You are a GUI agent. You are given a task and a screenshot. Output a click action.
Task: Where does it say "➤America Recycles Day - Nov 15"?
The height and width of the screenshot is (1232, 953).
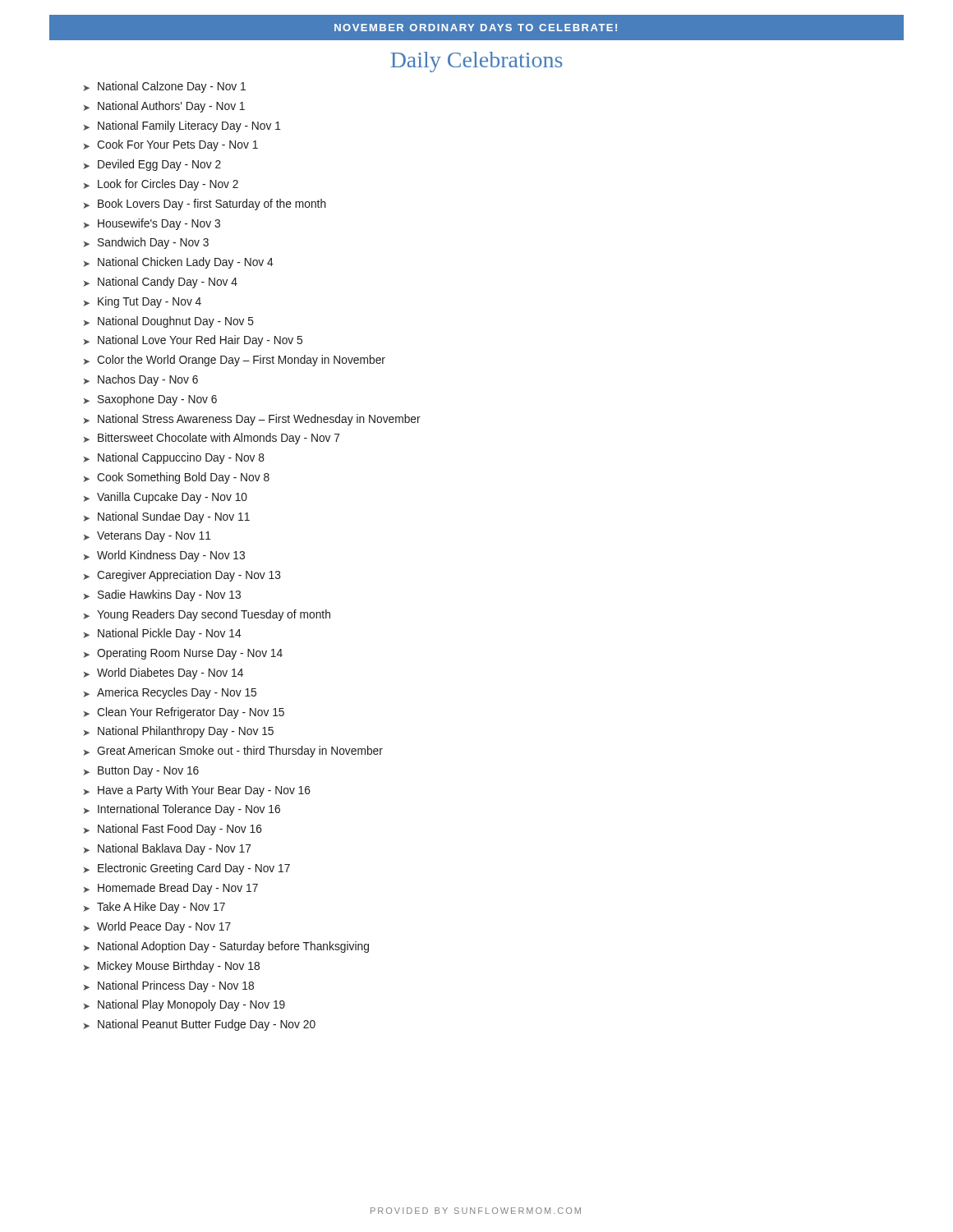170,693
